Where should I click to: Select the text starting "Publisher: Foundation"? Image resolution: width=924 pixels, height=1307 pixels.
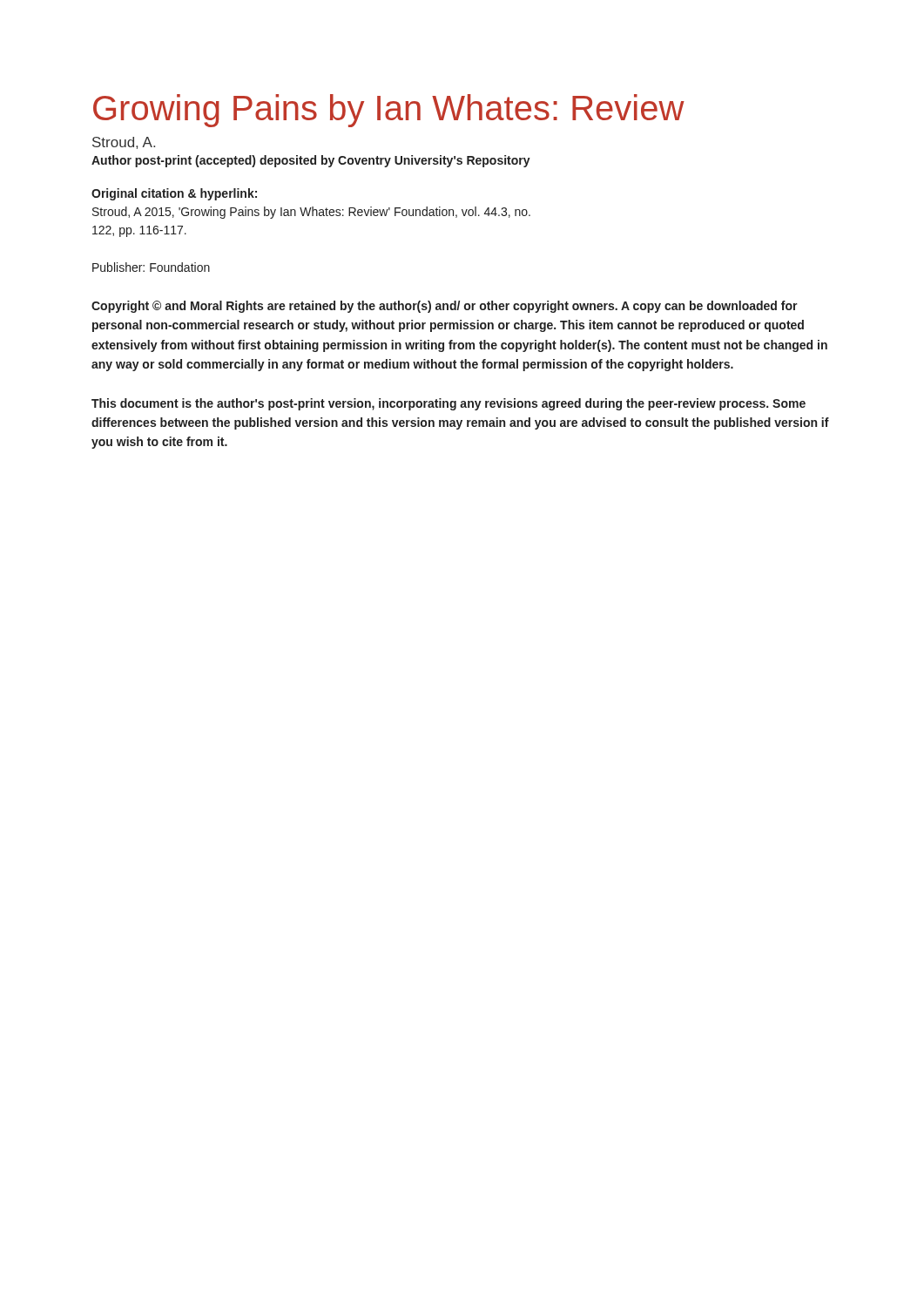[151, 267]
